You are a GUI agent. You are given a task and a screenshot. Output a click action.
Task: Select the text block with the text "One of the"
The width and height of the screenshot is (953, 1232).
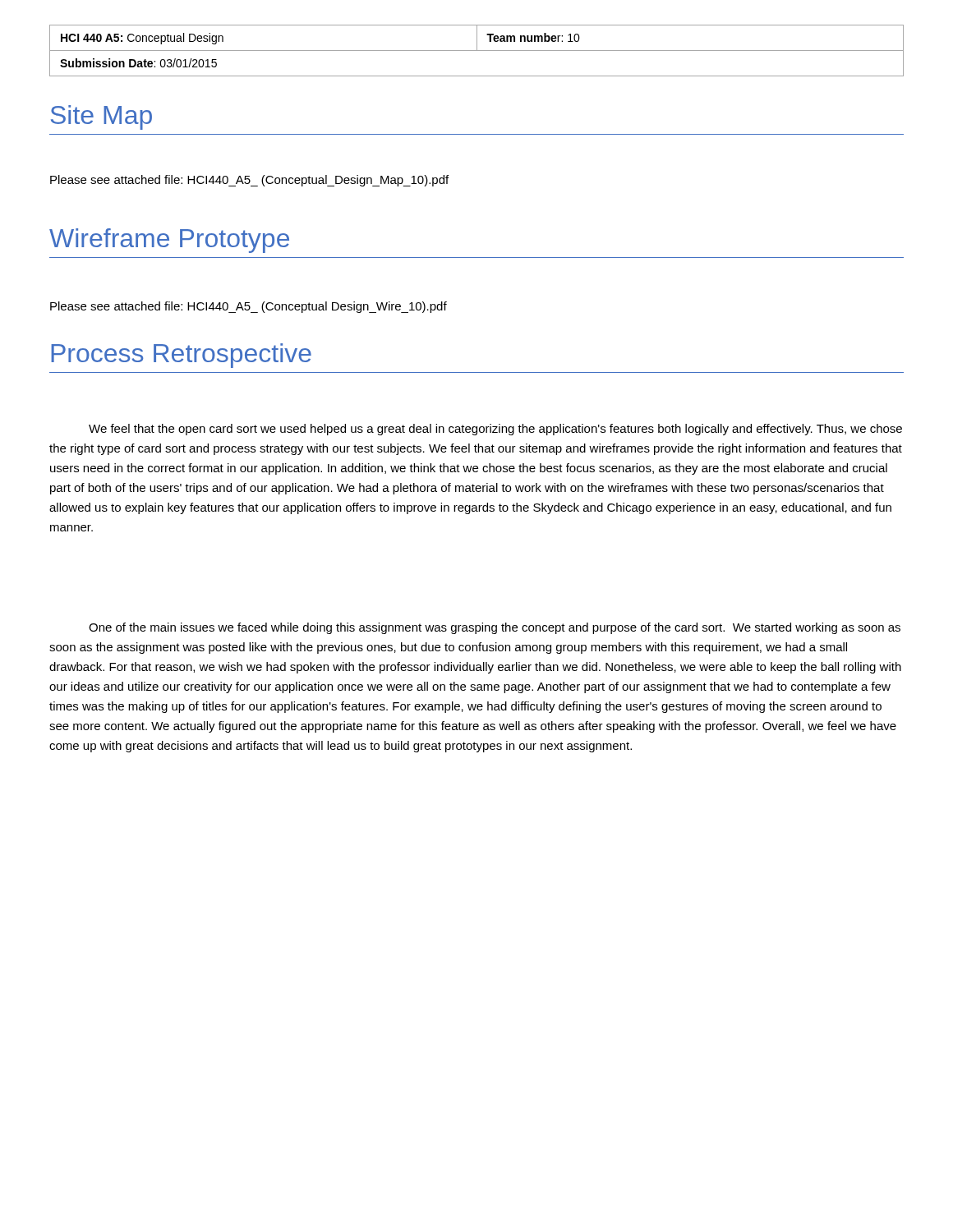click(x=476, y=687)
